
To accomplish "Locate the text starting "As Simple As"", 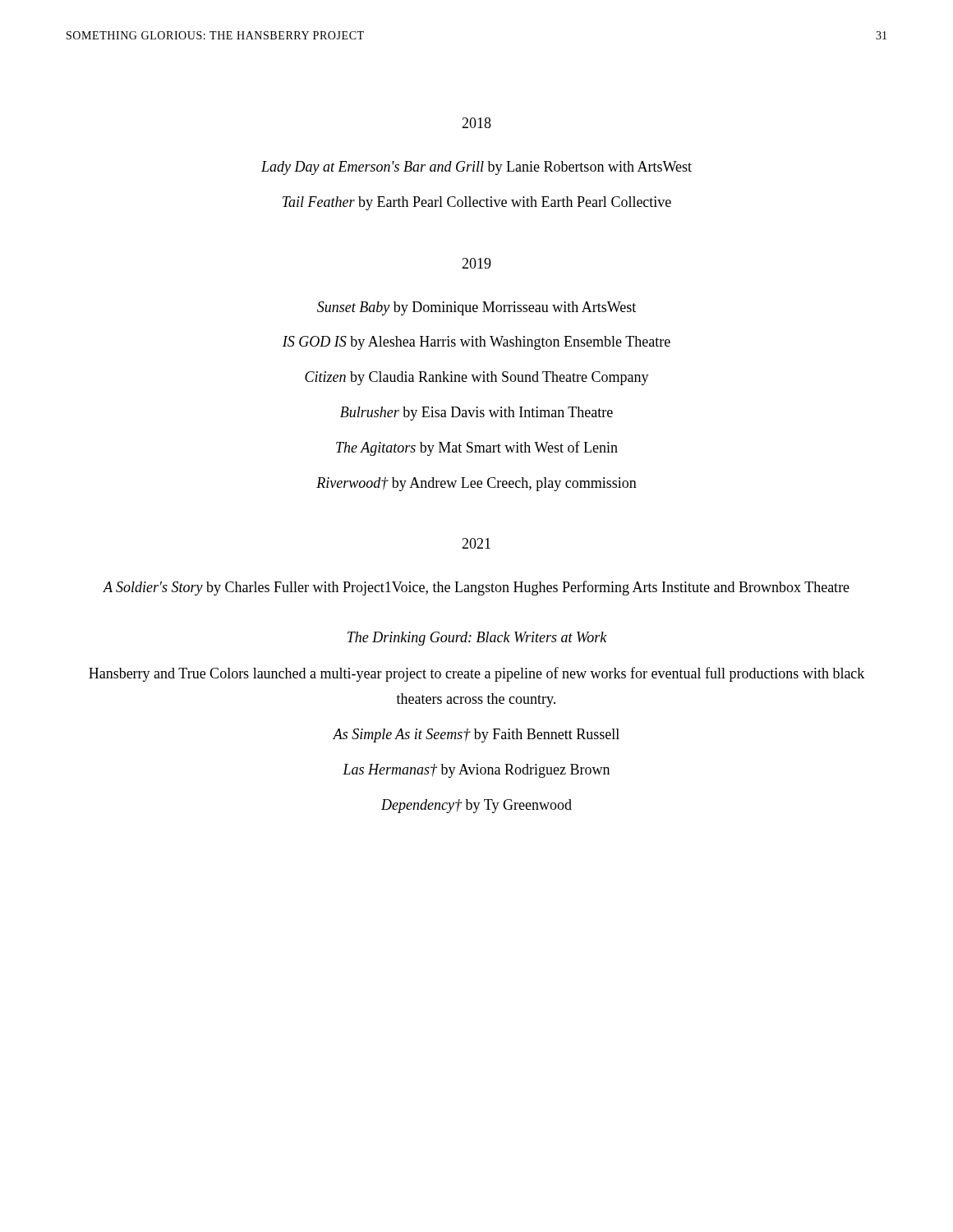I will 476,735.
